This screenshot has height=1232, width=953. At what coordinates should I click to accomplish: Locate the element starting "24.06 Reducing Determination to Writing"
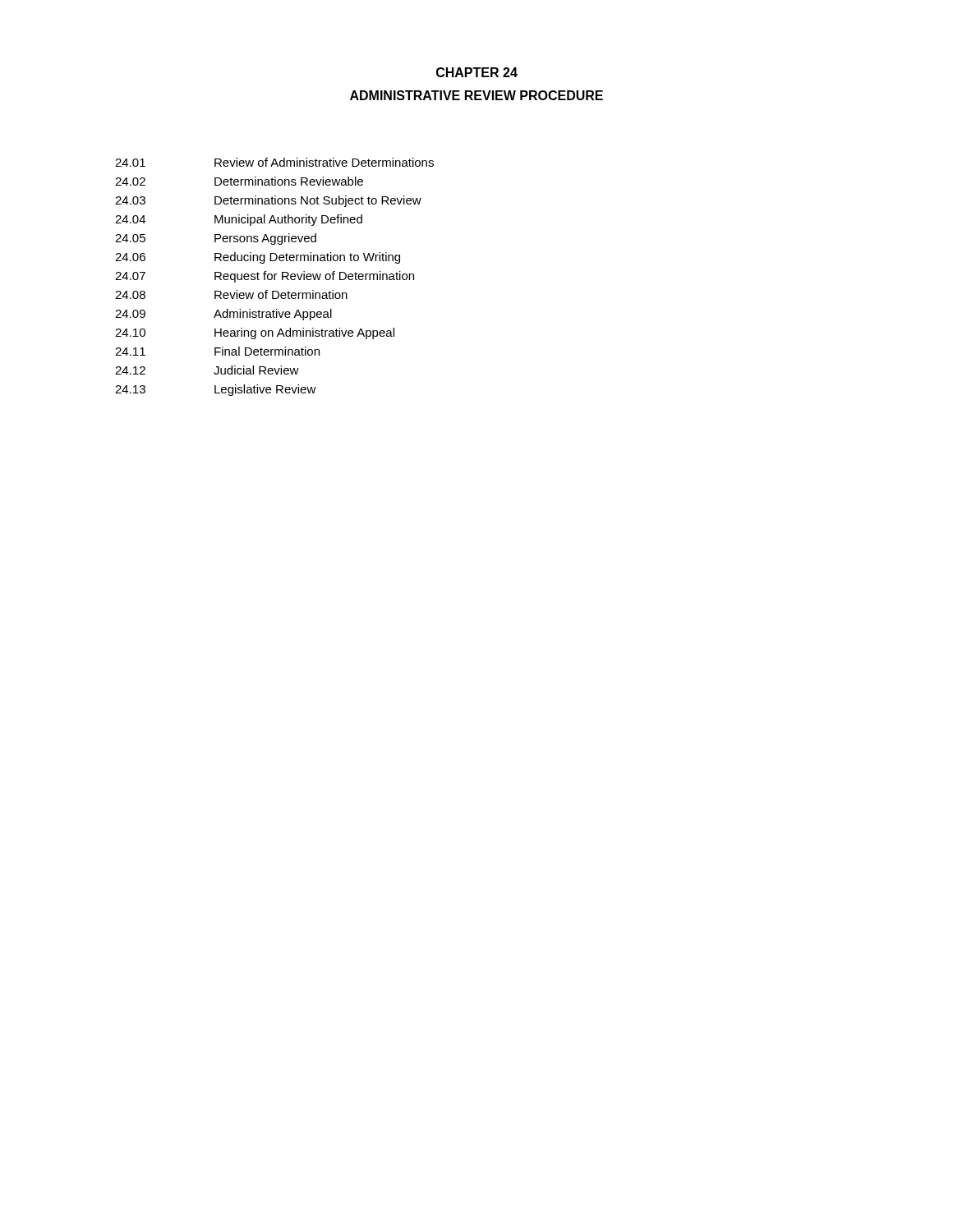coord(258,258)
